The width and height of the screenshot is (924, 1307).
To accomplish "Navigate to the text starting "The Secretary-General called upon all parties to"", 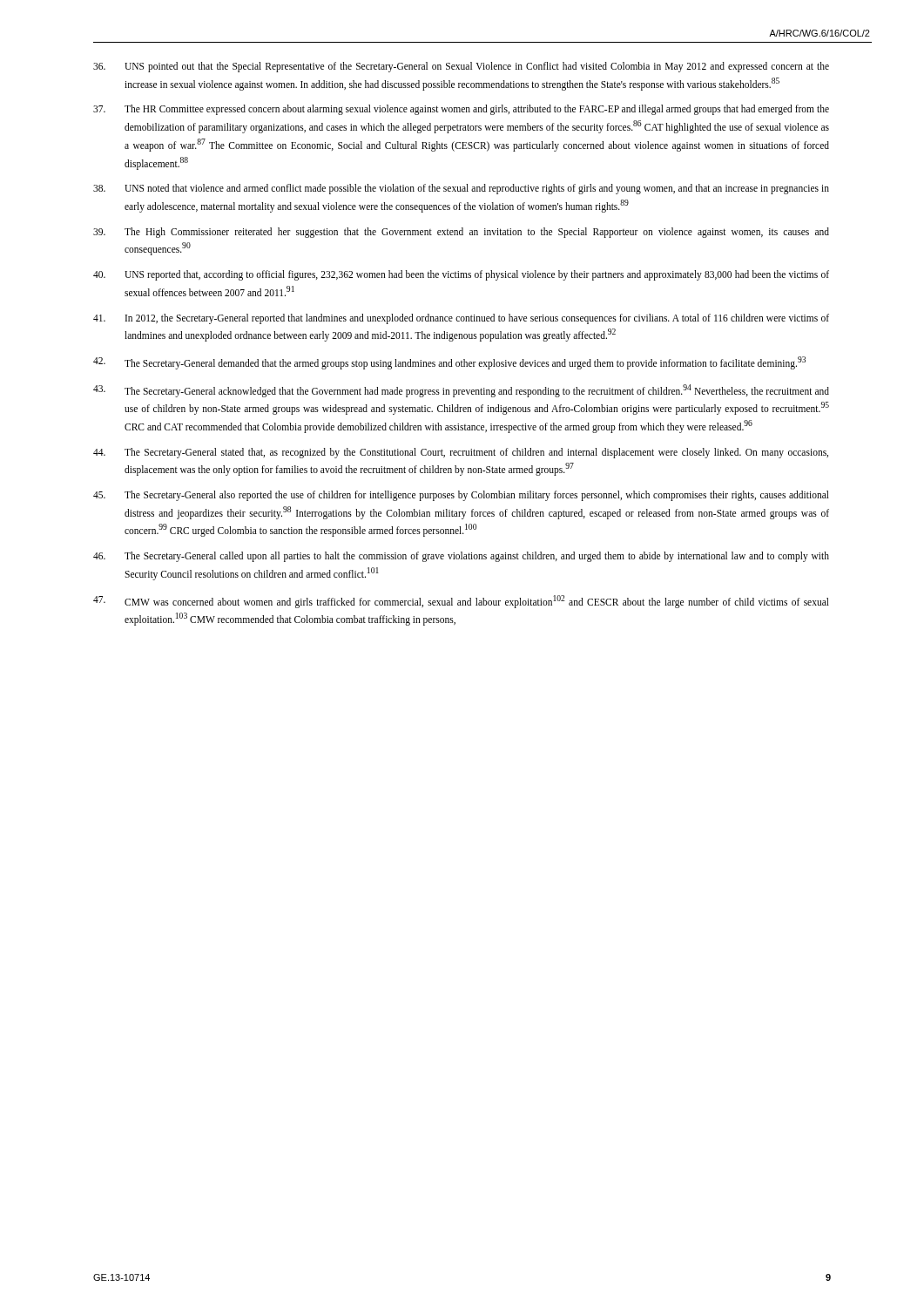I will pyautogui.click(x=461, y=566).
